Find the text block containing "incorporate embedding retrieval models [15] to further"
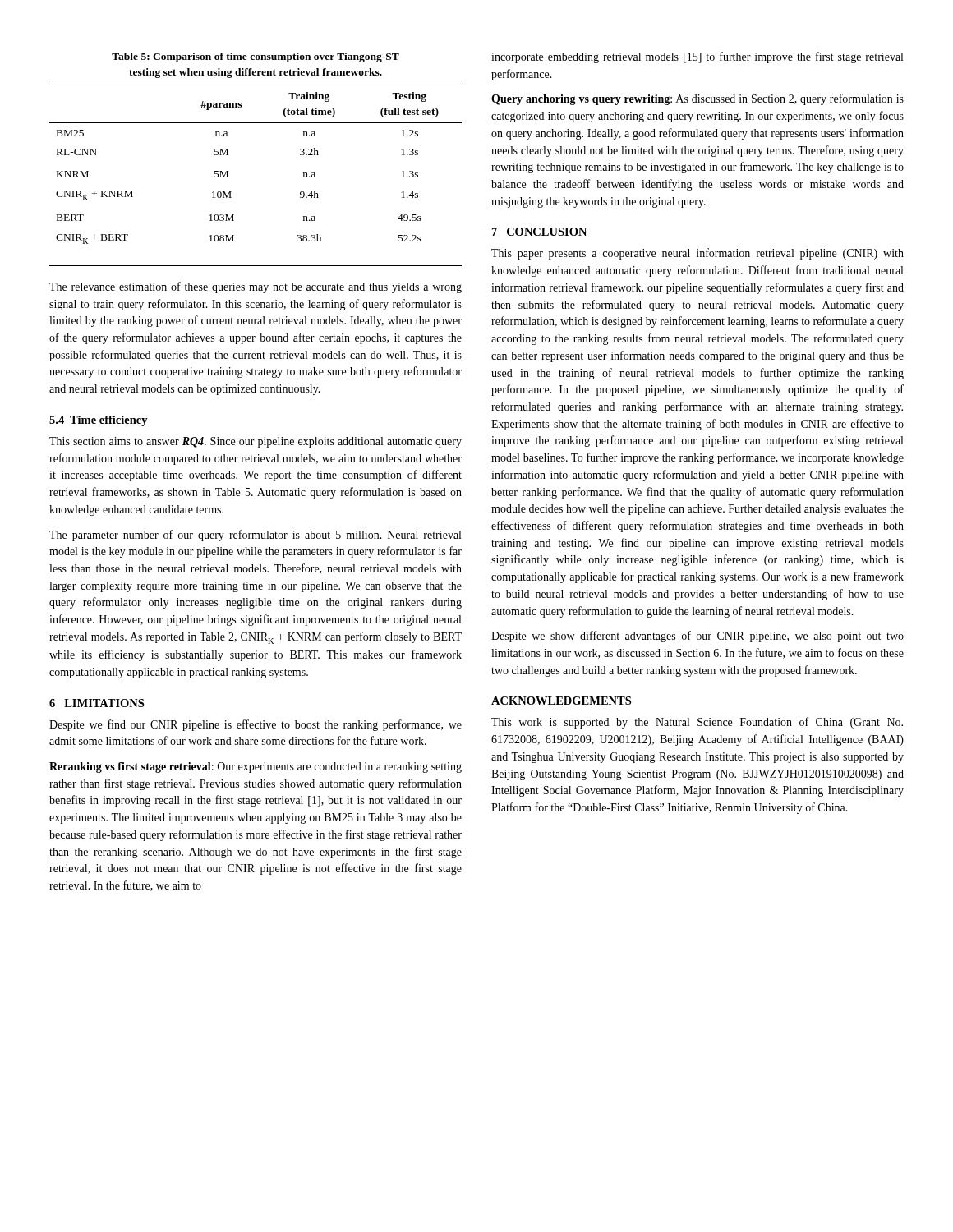 click(698, 66)
